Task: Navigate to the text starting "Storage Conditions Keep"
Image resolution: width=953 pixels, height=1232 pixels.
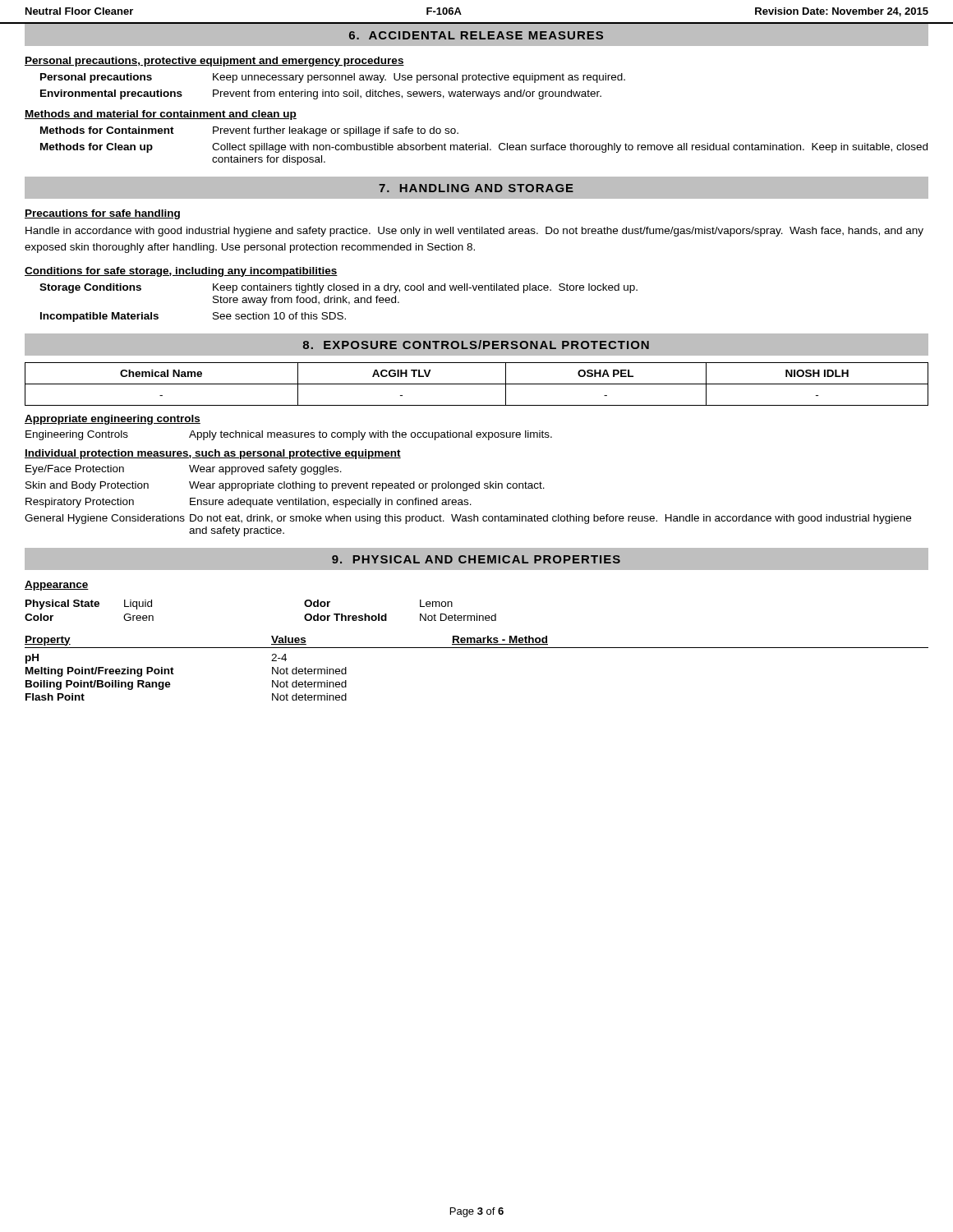Action: [476, 293]
